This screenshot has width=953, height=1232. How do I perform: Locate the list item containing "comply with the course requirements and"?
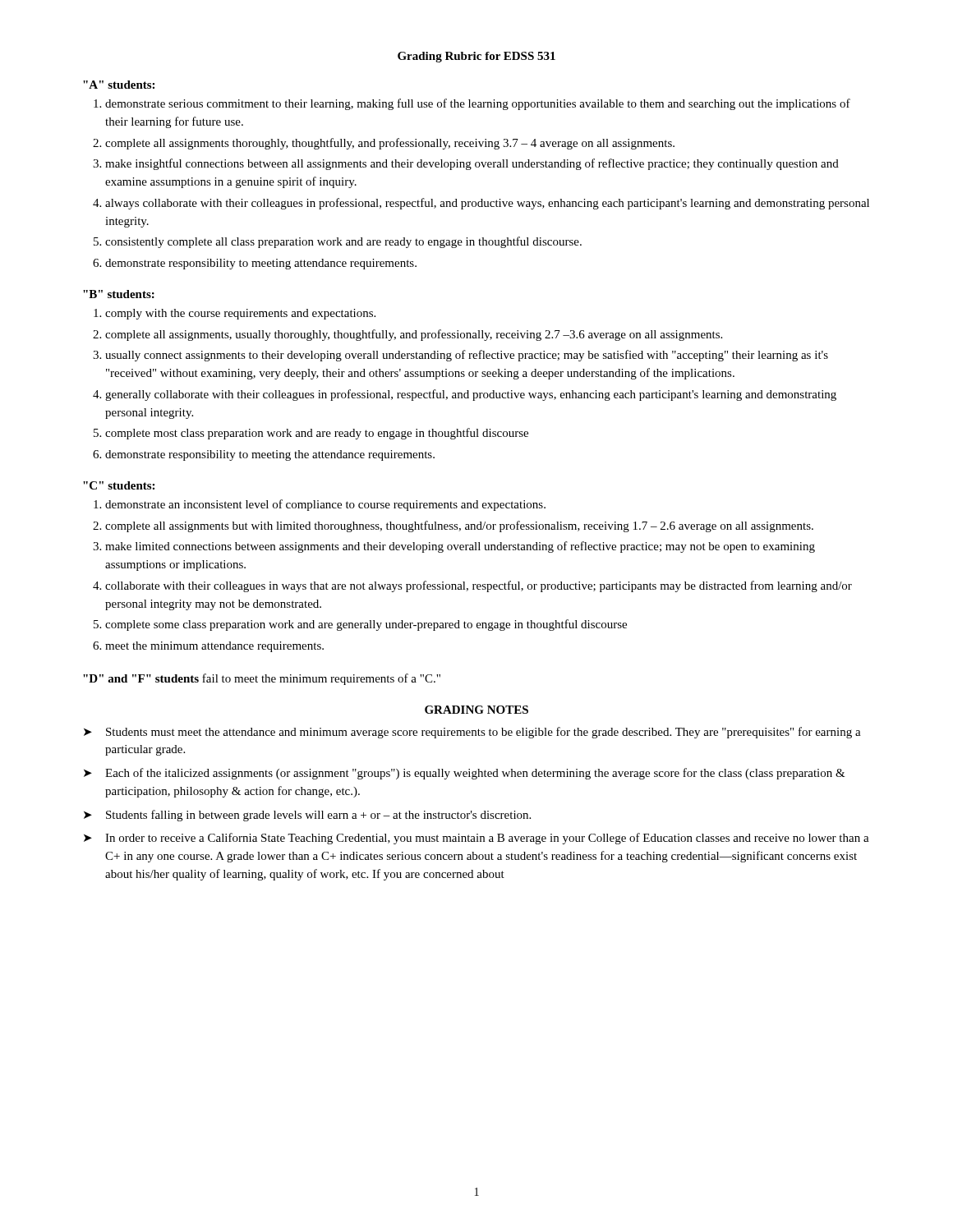pos(235,314)
